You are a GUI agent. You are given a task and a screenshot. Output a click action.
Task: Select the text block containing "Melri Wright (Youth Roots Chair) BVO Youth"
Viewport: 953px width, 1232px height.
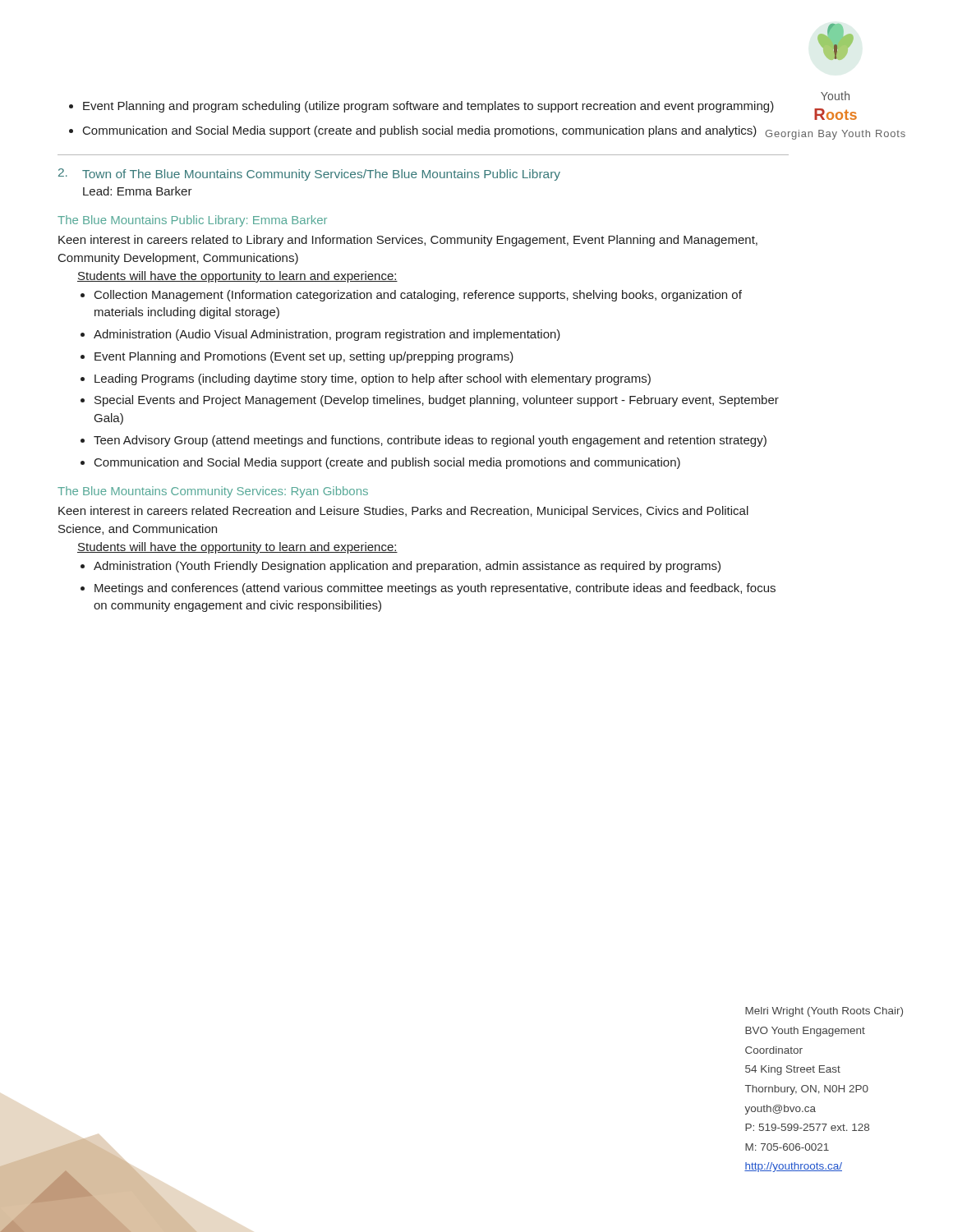(824, 1089)
